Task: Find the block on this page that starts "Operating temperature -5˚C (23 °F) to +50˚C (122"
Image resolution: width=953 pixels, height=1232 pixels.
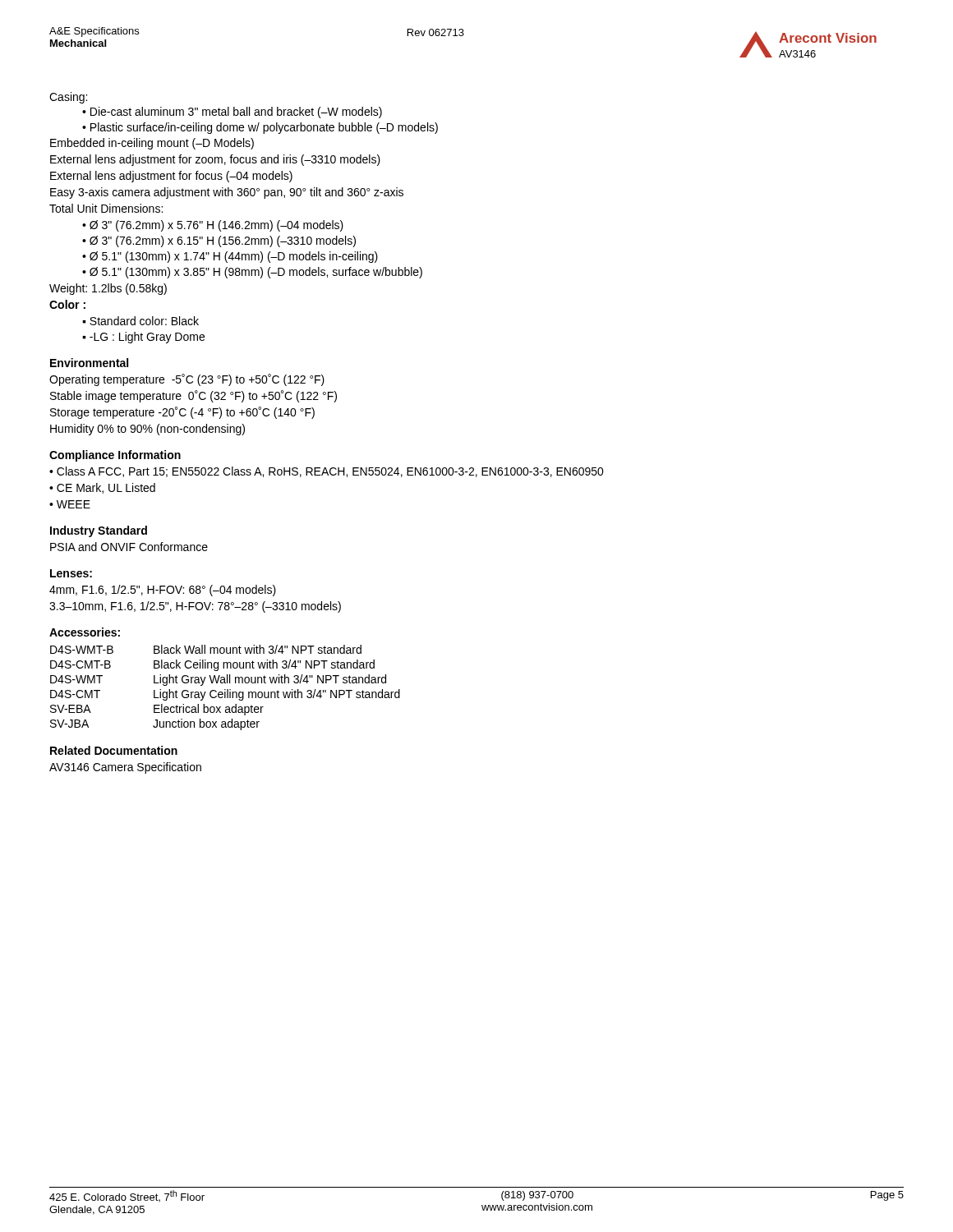Action: [x=187, y=379]
